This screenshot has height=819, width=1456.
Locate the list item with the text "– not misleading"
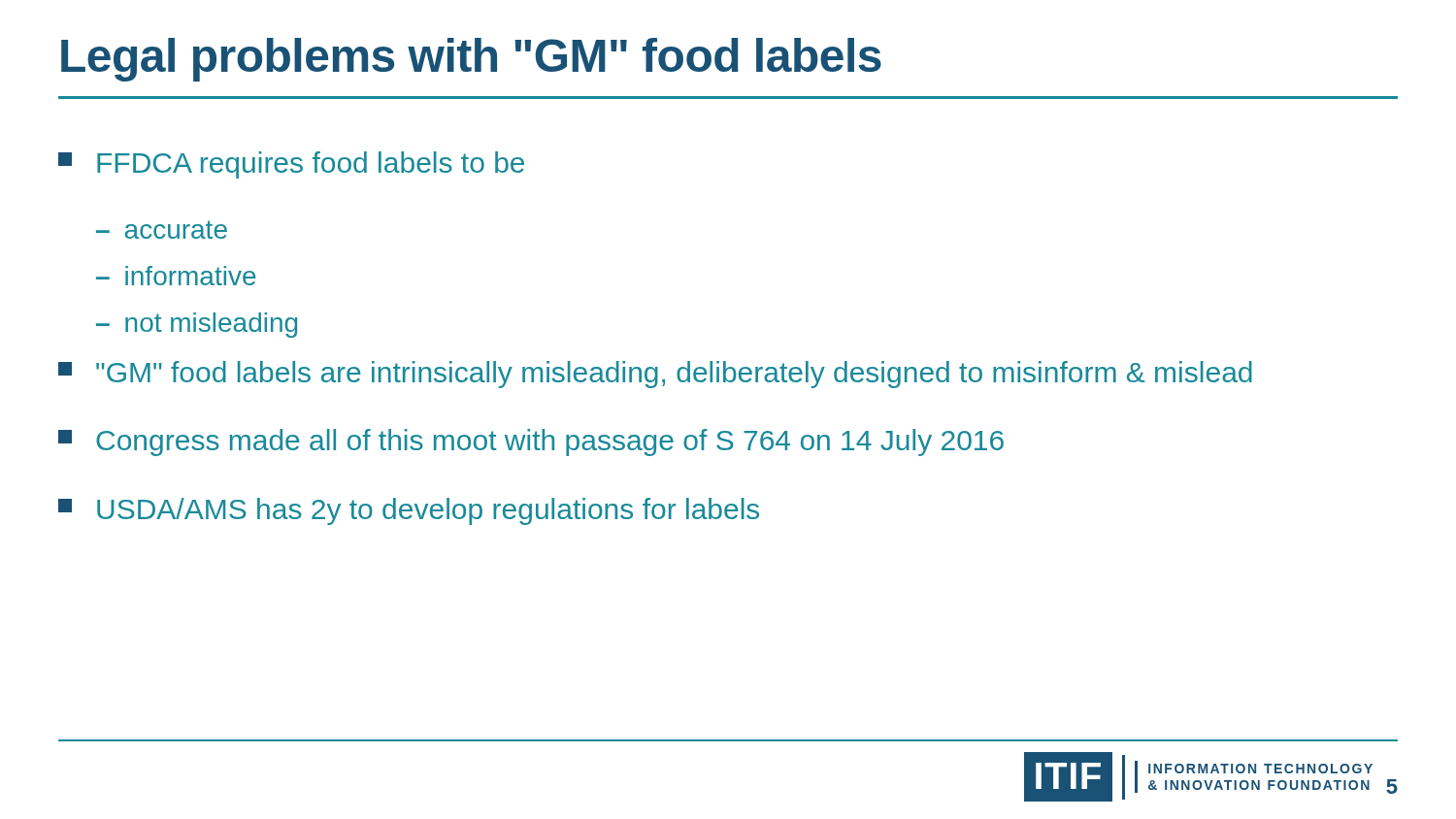tap(197, 324)
